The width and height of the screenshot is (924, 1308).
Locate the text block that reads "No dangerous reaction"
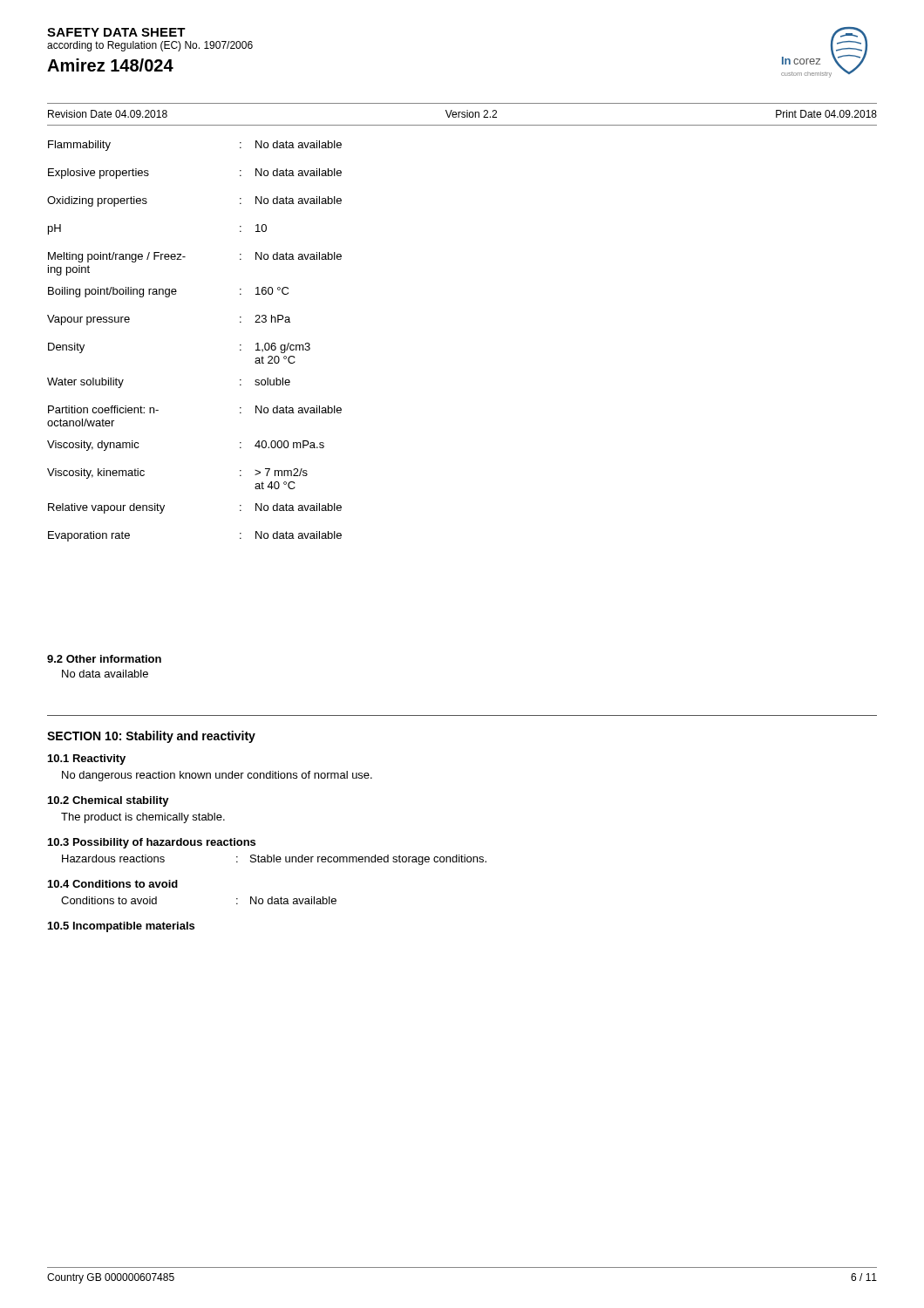(217, 775)
